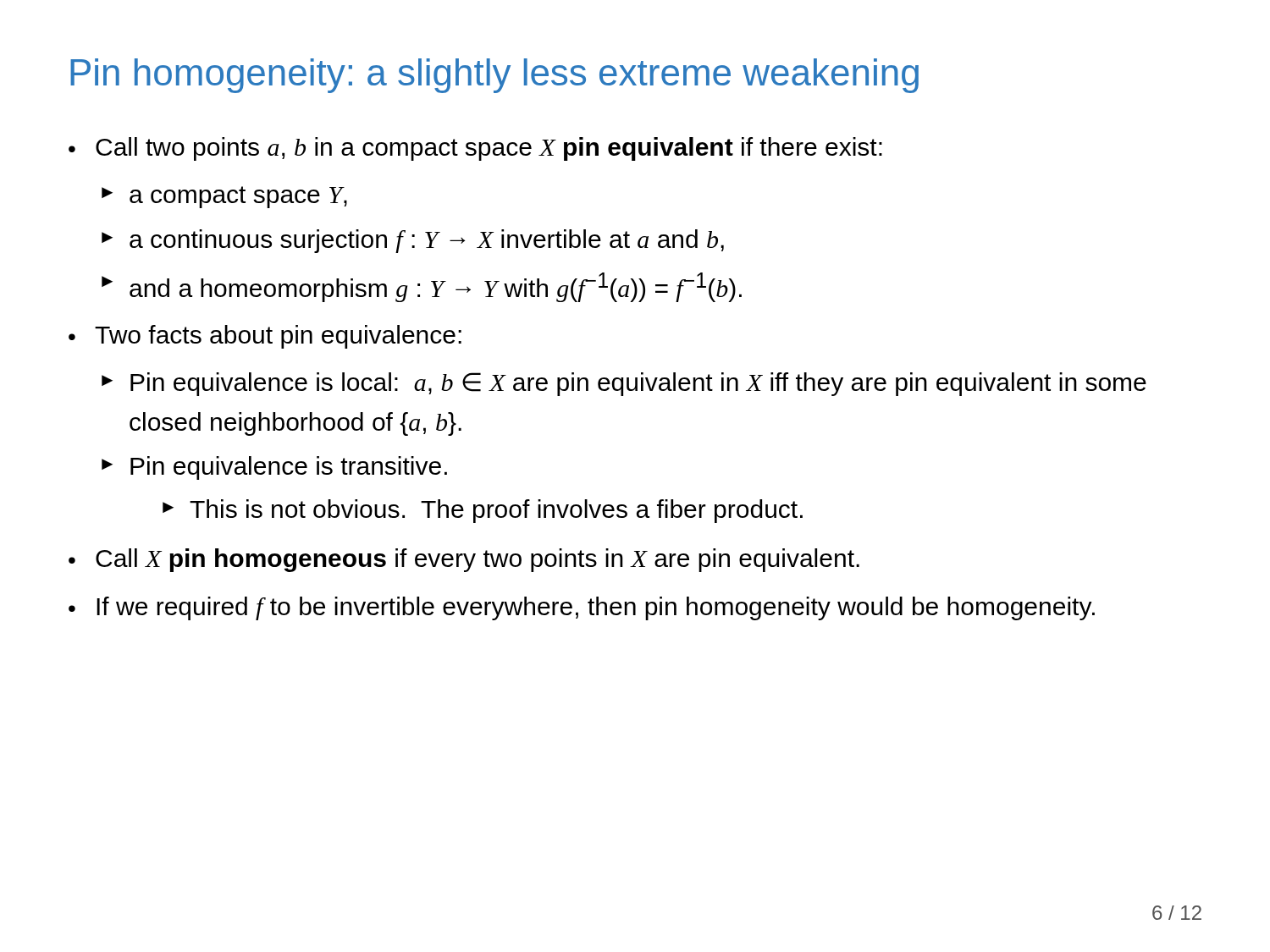Select the list item containing "► Pin equivalence is transitive. ► This is"
Image resolution: width=1270 pixels, height=952 pixels.
(650, 490)
